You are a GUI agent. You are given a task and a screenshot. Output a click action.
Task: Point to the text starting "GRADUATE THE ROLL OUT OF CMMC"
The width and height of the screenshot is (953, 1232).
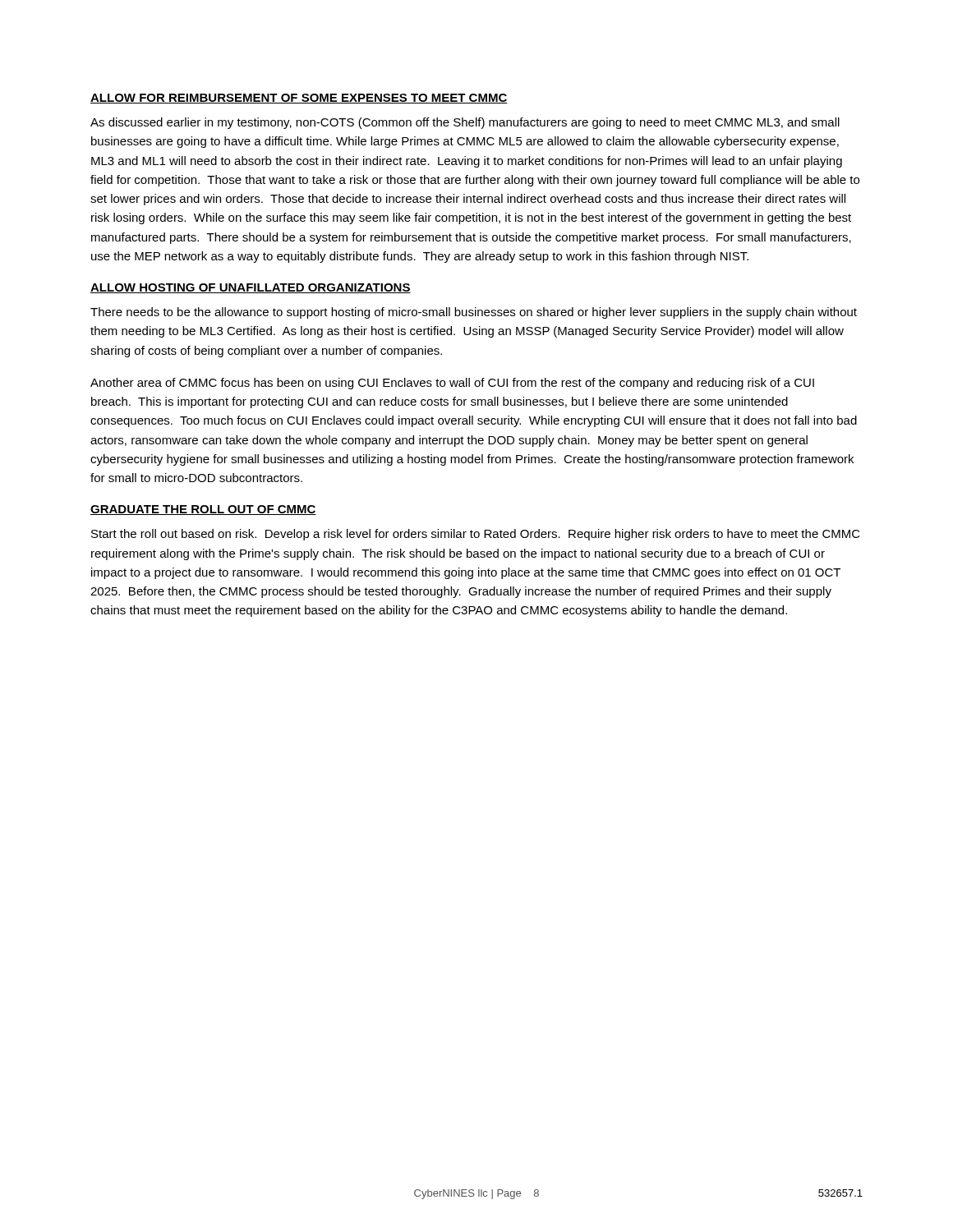203,509
